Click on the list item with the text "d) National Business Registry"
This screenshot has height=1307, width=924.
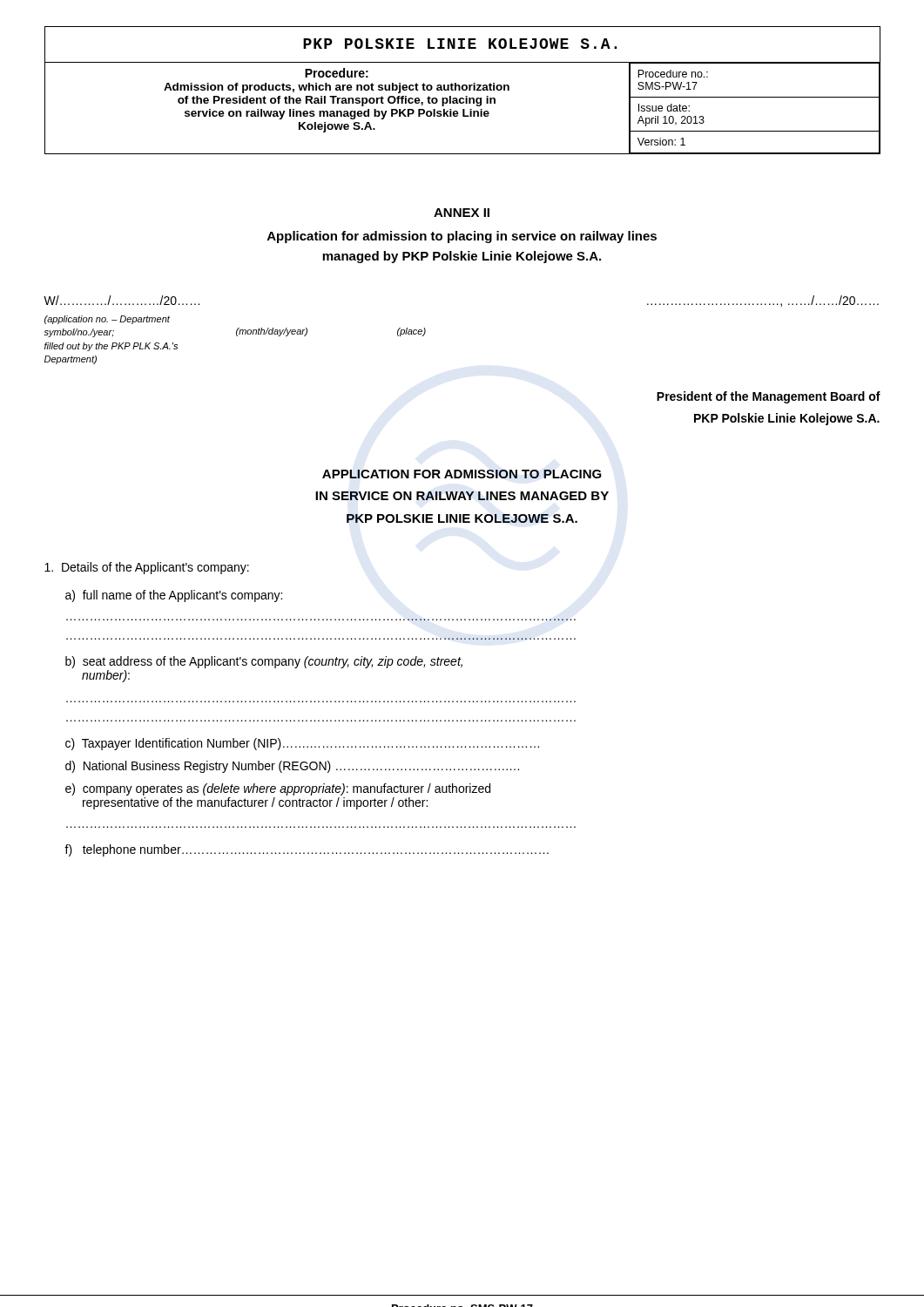click(x=293, y=766)
